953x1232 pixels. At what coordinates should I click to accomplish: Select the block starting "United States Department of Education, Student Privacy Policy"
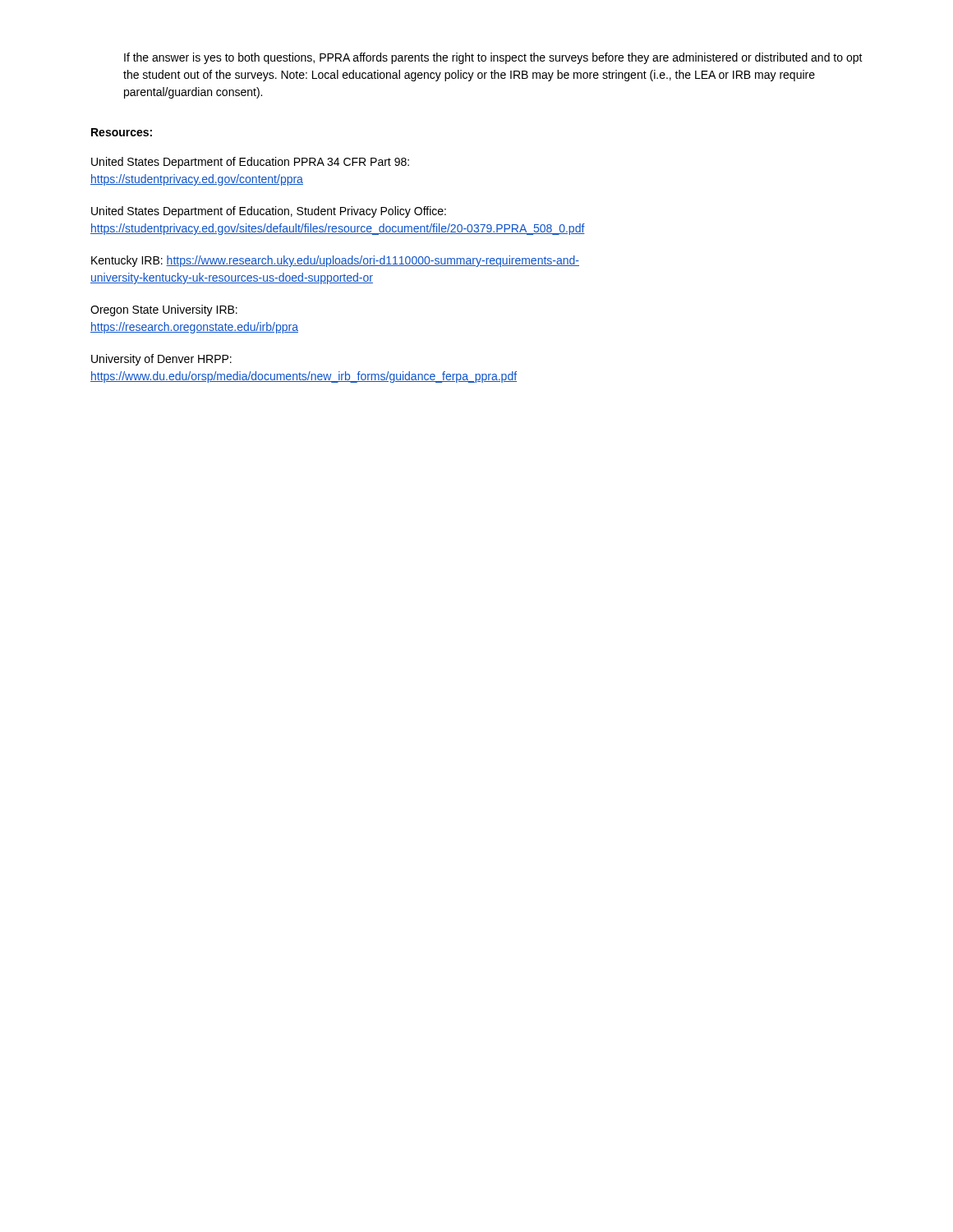click(x=337, y=220)
